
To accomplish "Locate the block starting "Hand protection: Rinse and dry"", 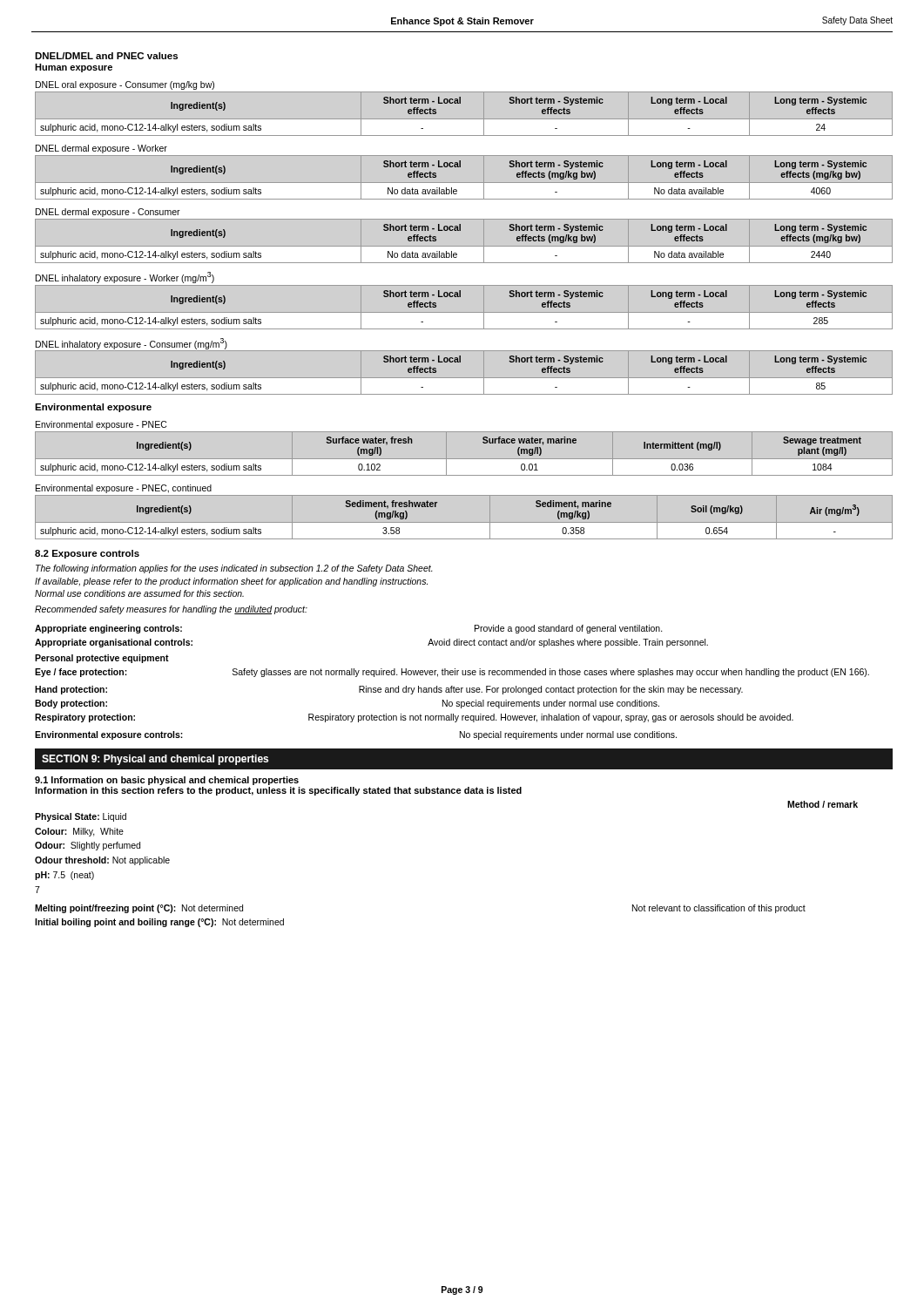I will coord(464,689).
